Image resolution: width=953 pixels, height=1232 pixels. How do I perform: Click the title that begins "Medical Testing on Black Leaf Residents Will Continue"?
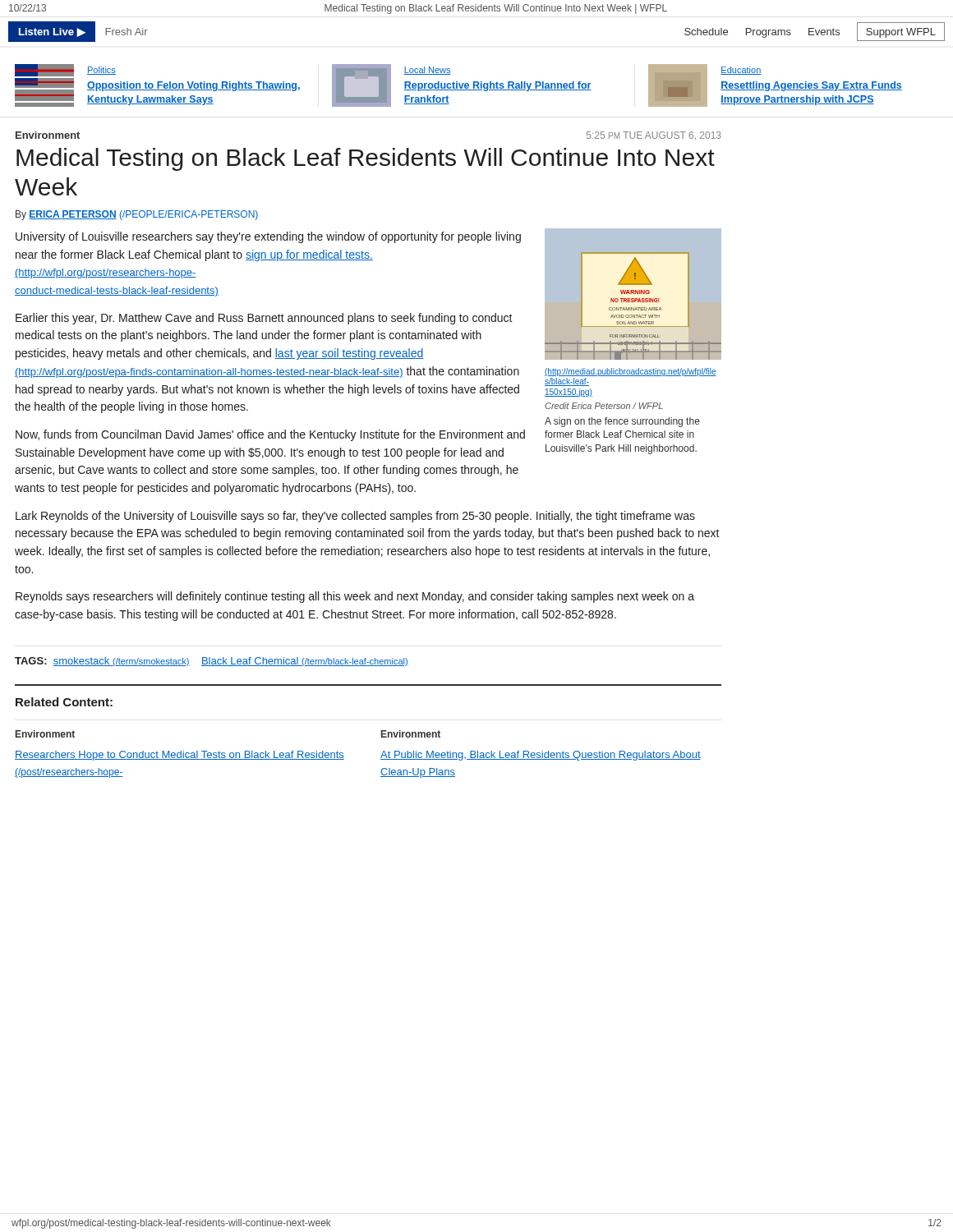(365, 172)
